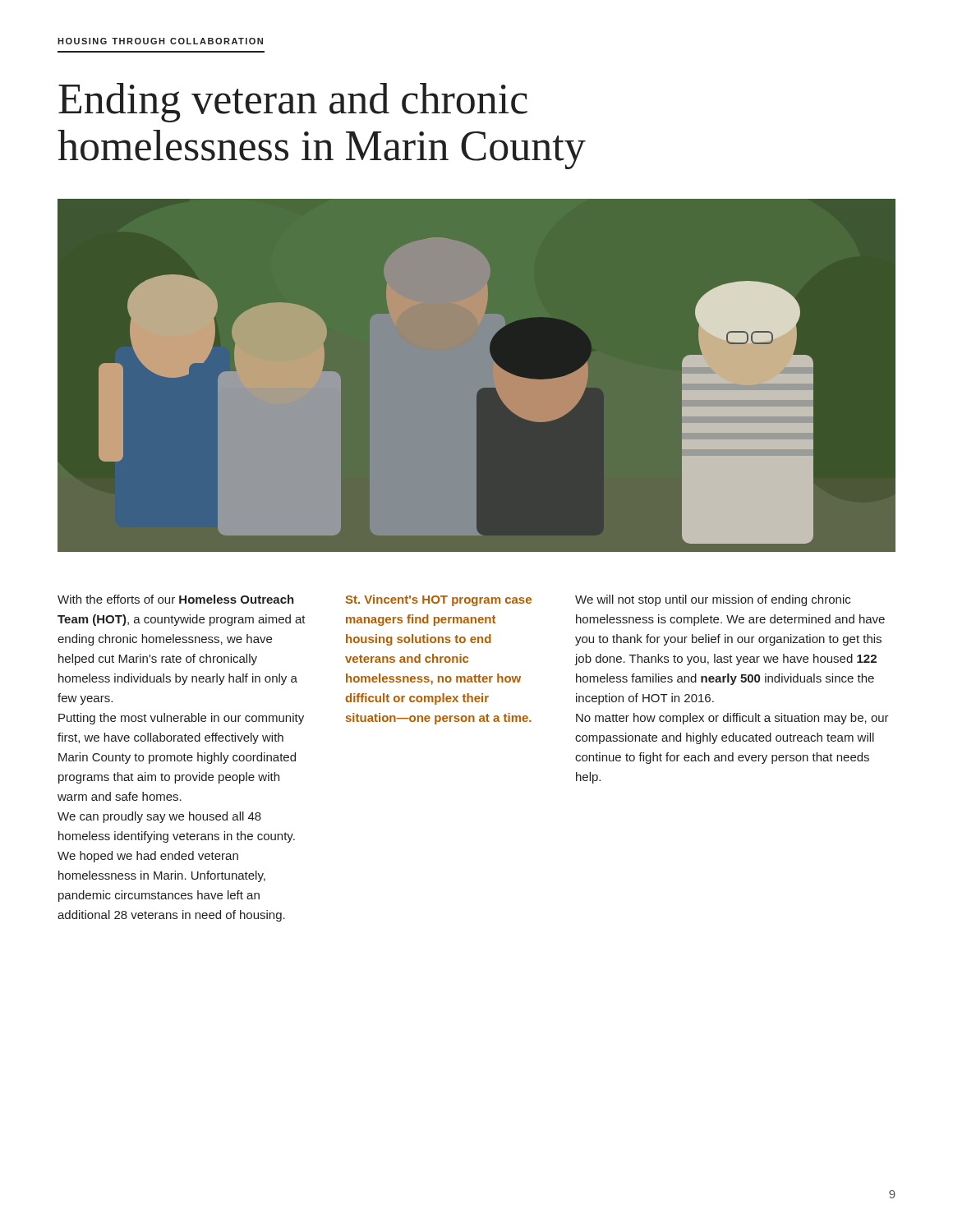The image size is (953, 1232).
Task: Locate the text block that reads "We can proudly say we housed all"
Action: [x=185, y=866]
